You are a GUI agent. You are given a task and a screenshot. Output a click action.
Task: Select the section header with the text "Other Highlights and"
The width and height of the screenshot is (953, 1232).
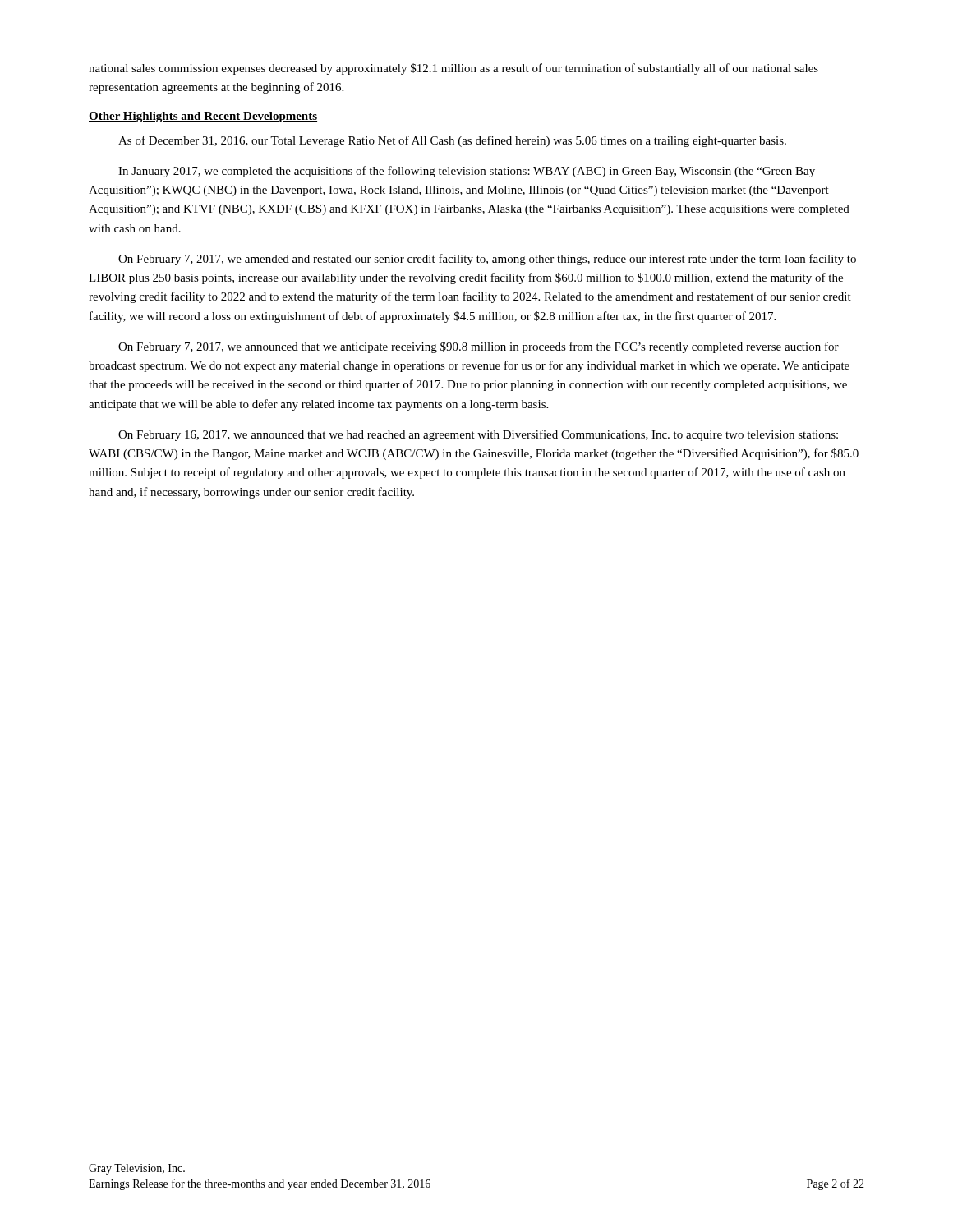[203, 115]
